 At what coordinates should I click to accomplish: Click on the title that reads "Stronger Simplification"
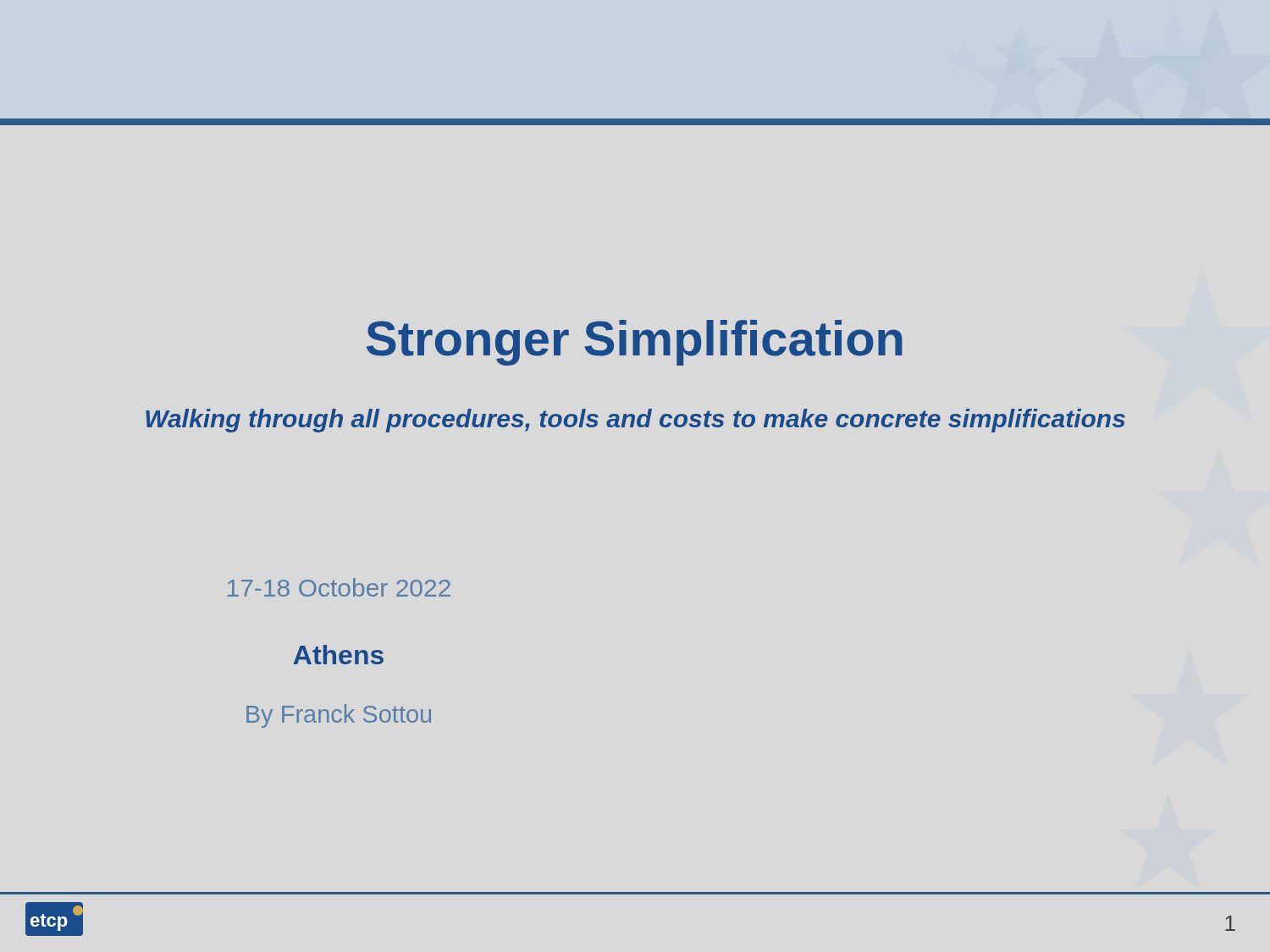(635, 338)
